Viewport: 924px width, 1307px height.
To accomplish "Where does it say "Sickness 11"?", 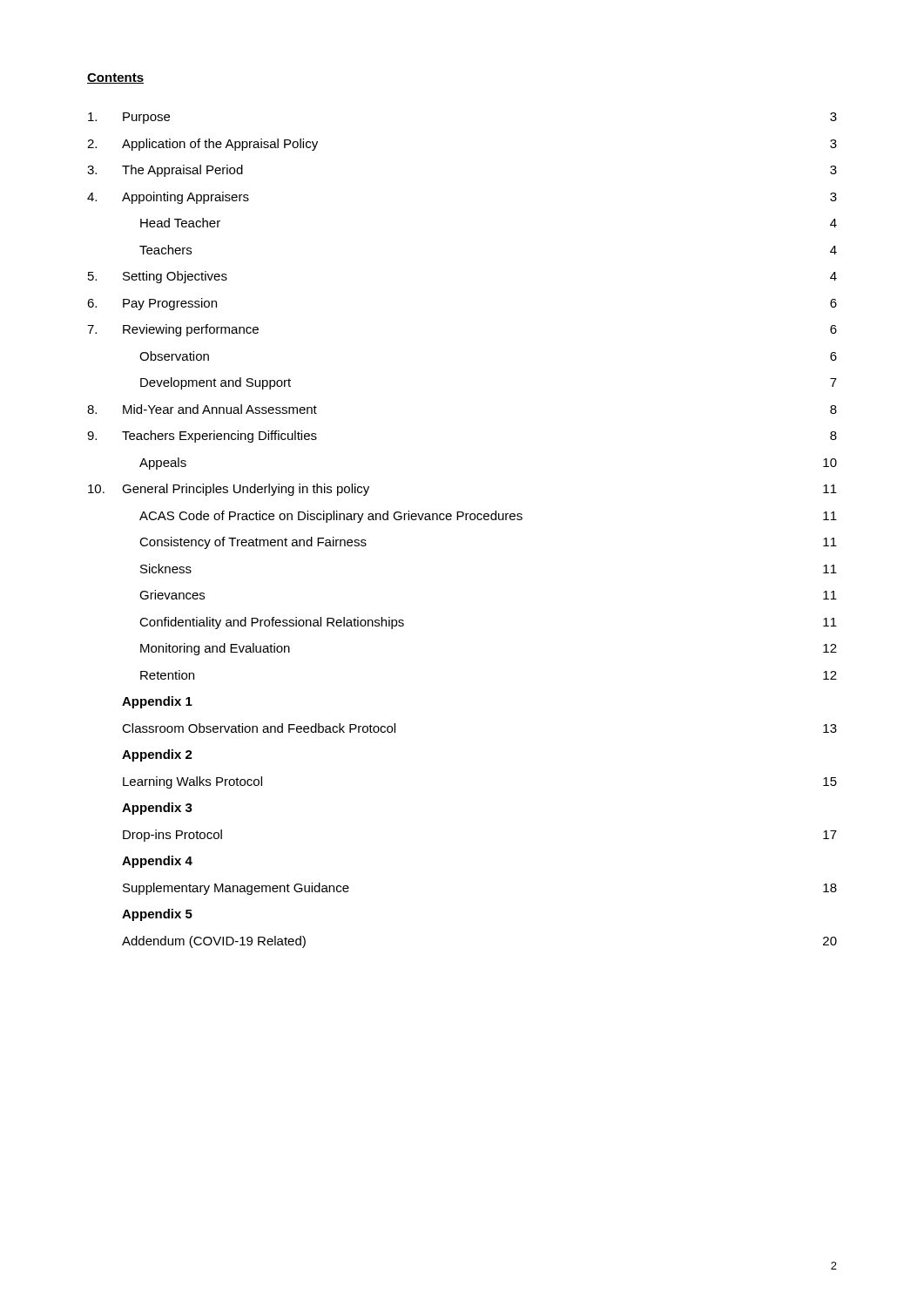I will (x=167, y=568).
